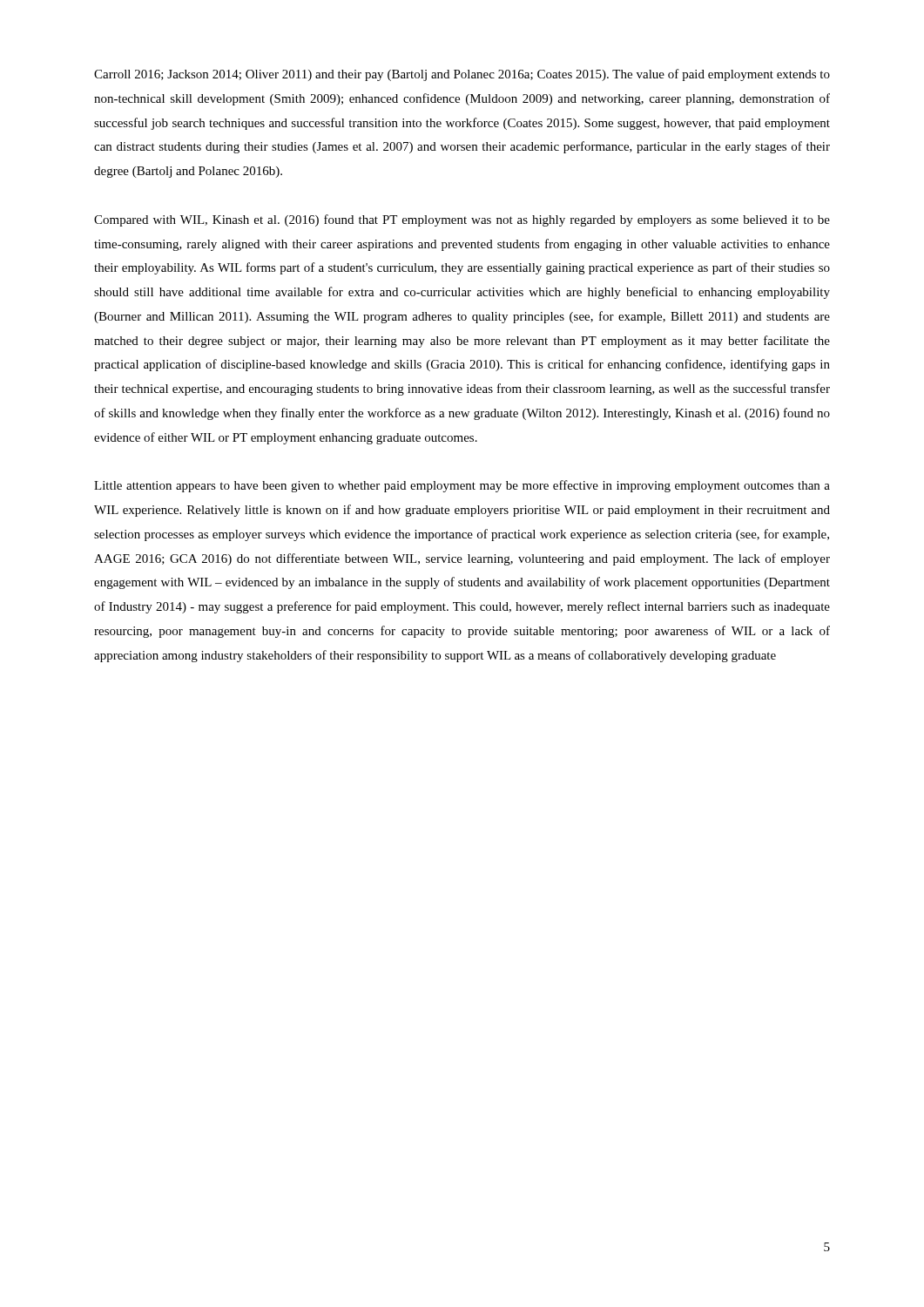Select the region starting "Compared with WIL, Kinash"
The width and height of the screenshot is (924, 1307).
click(462, 328)
